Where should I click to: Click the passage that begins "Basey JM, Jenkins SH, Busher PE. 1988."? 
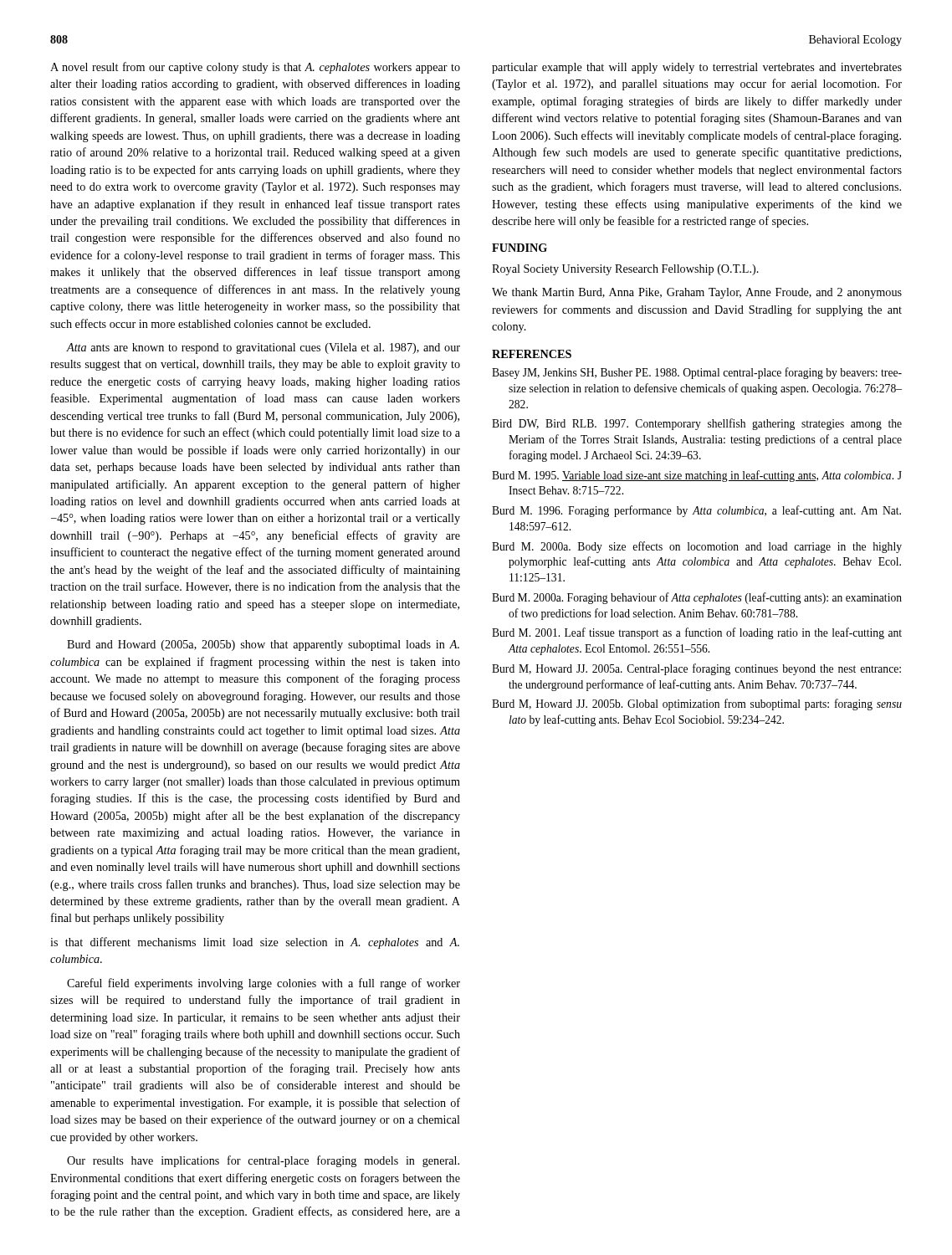coord(697,388)
